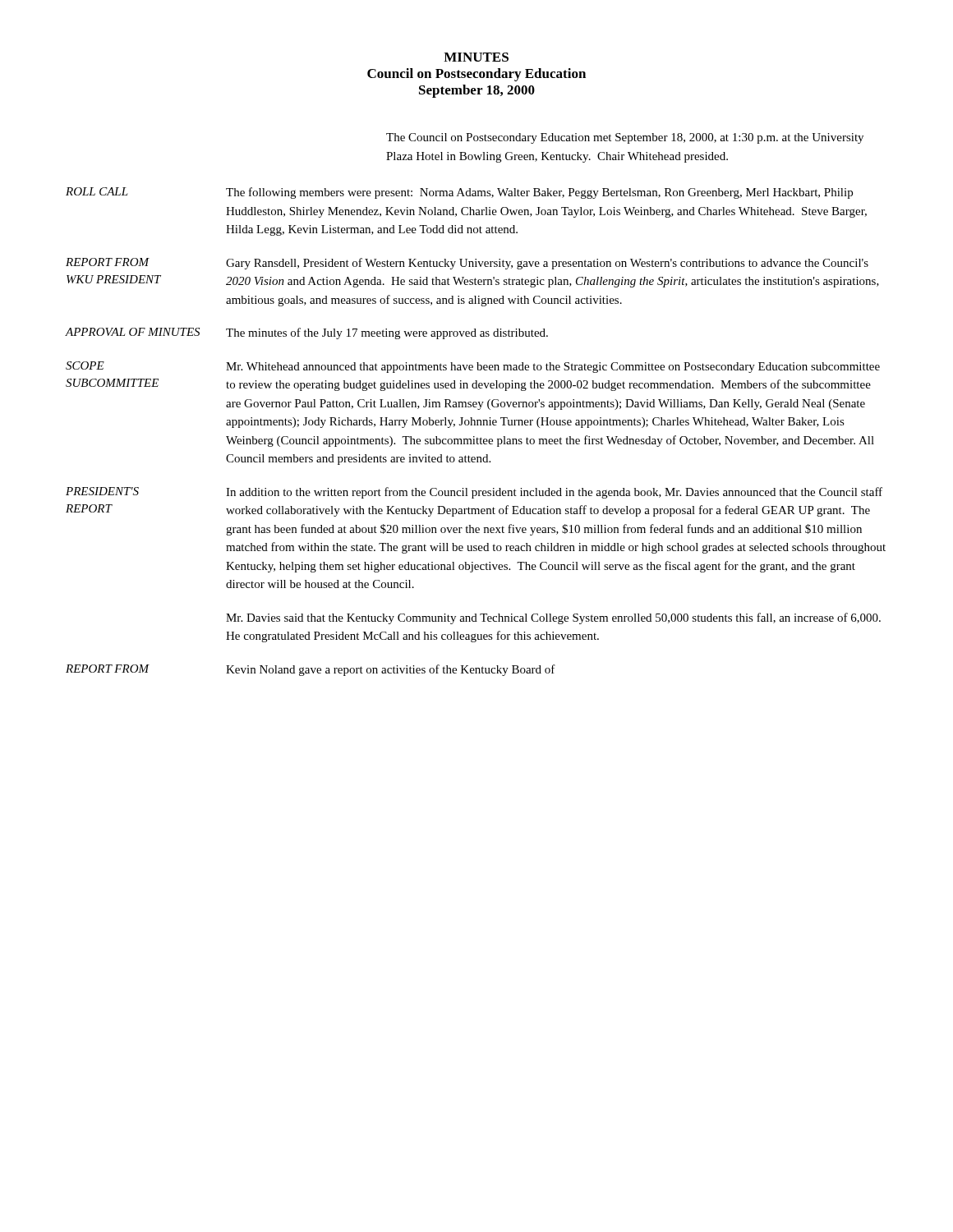Where is the passage that starts "Gary Ransdell, President of Western"?

point(553,281)
